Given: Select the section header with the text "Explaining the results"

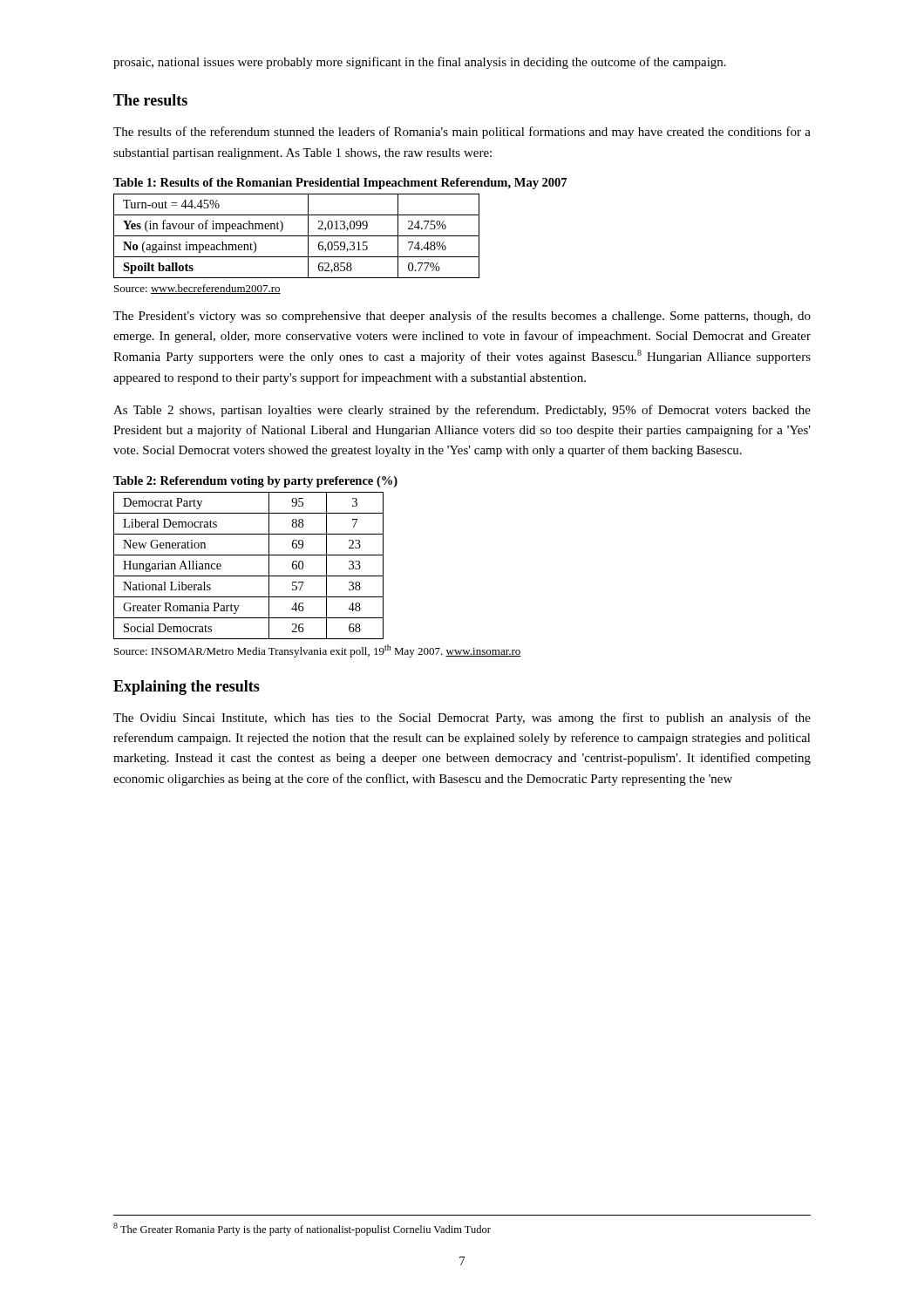Looking at the screenshot, I should point(187,688).
